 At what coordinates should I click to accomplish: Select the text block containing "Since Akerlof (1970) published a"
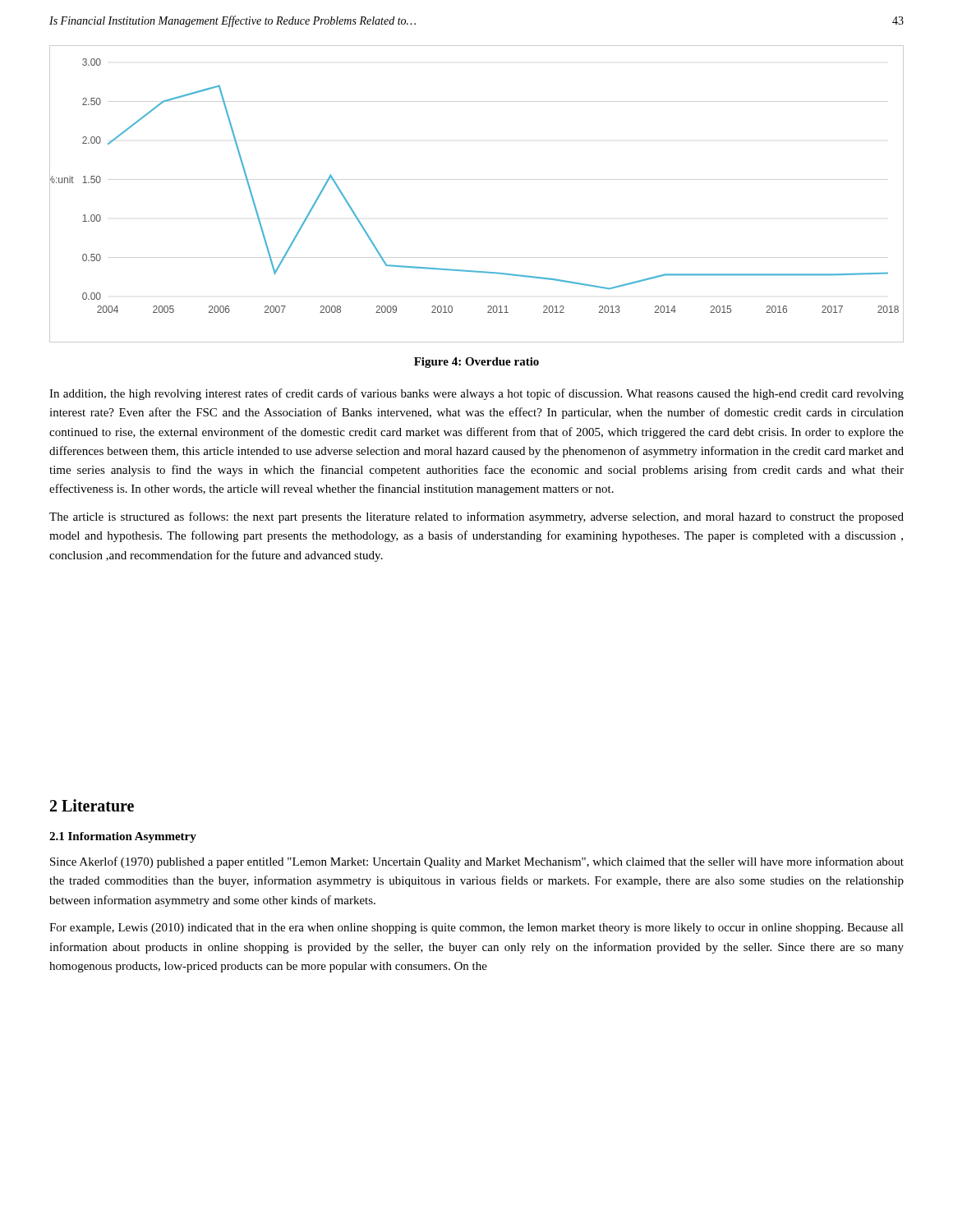476,914
